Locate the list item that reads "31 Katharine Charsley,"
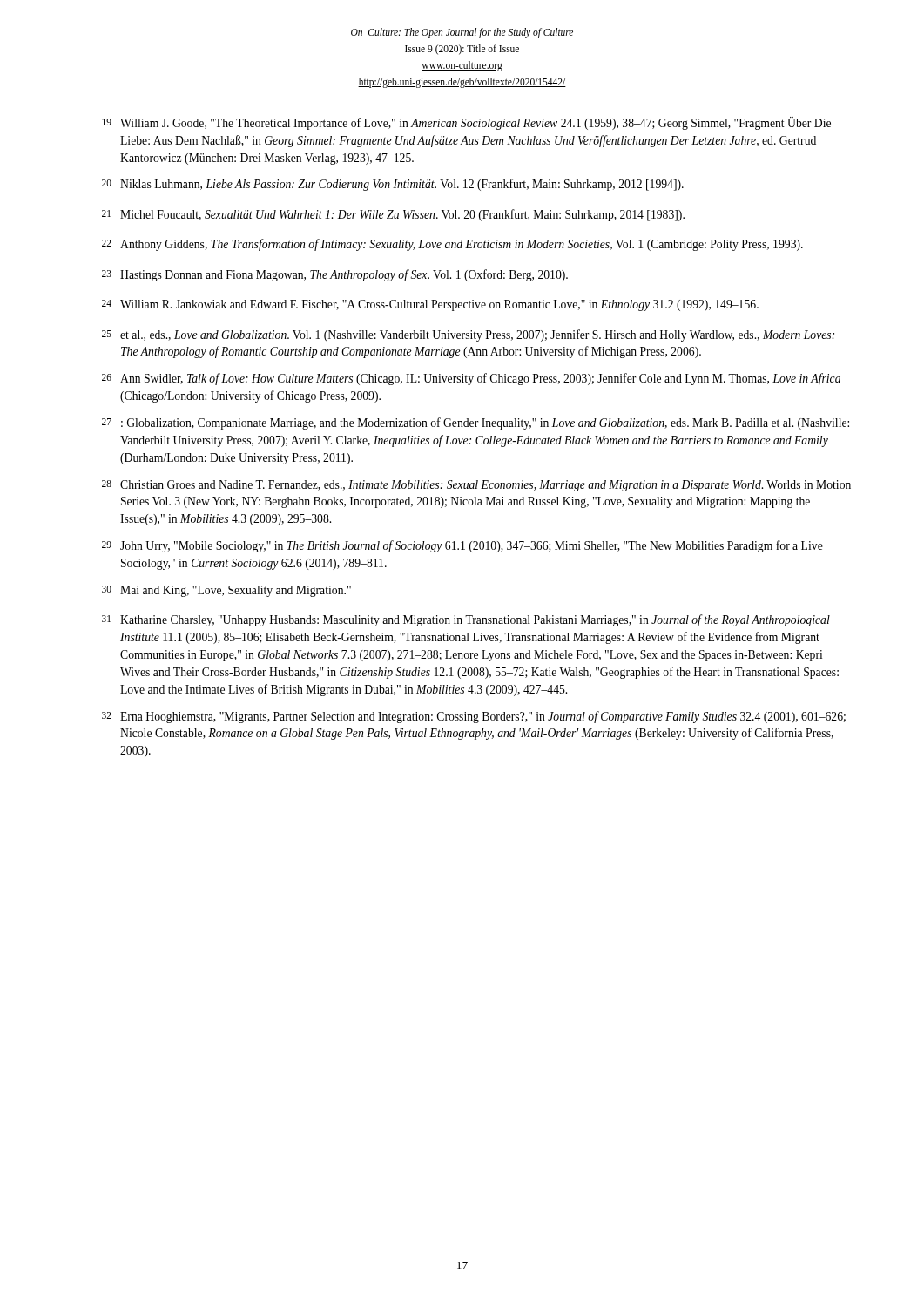Viewport: 924px width, 1307px height. click(x=466, y=655)
